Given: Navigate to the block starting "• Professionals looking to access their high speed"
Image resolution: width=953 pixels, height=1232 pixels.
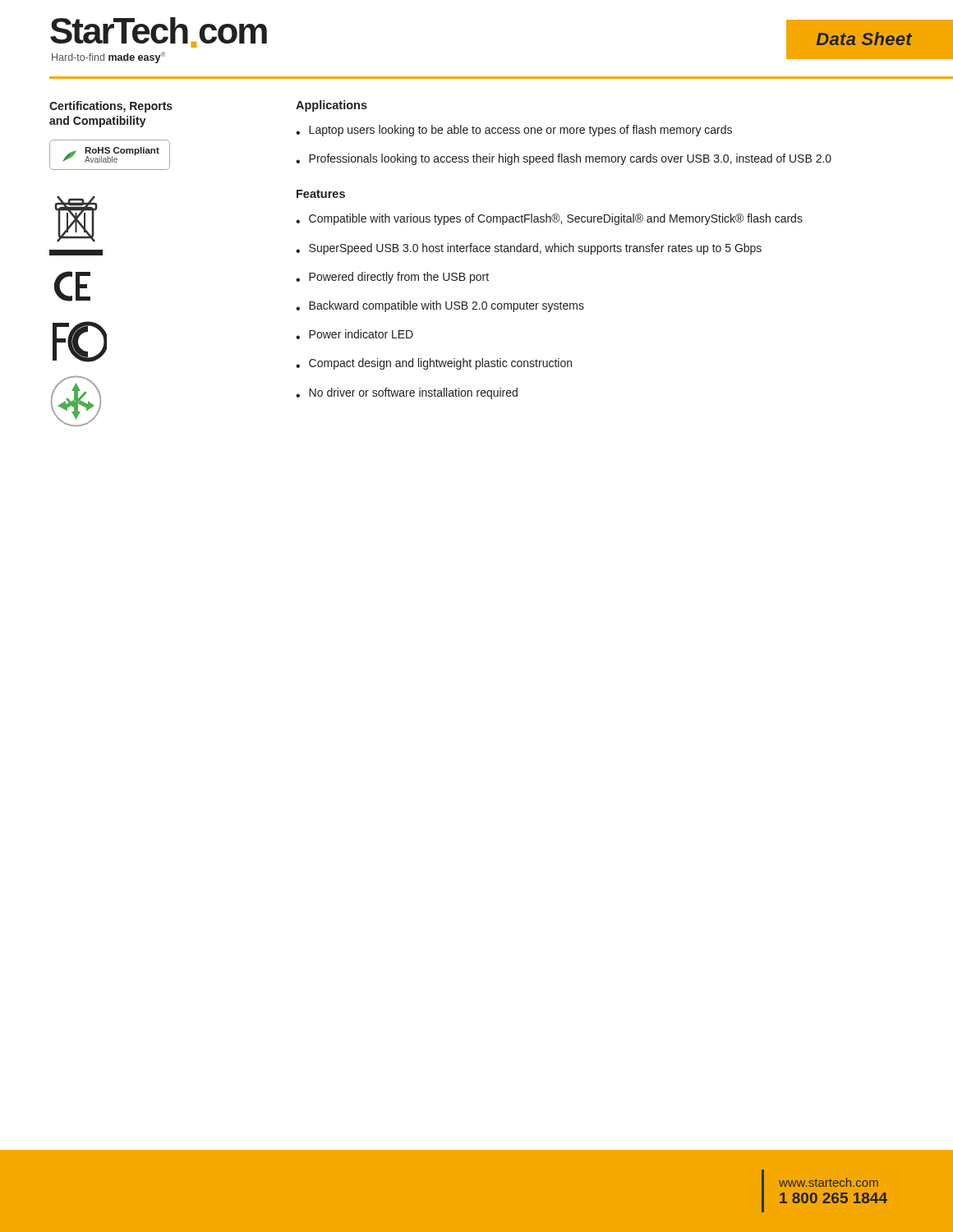Looking at the screenshot, I should tap(564, 161).
